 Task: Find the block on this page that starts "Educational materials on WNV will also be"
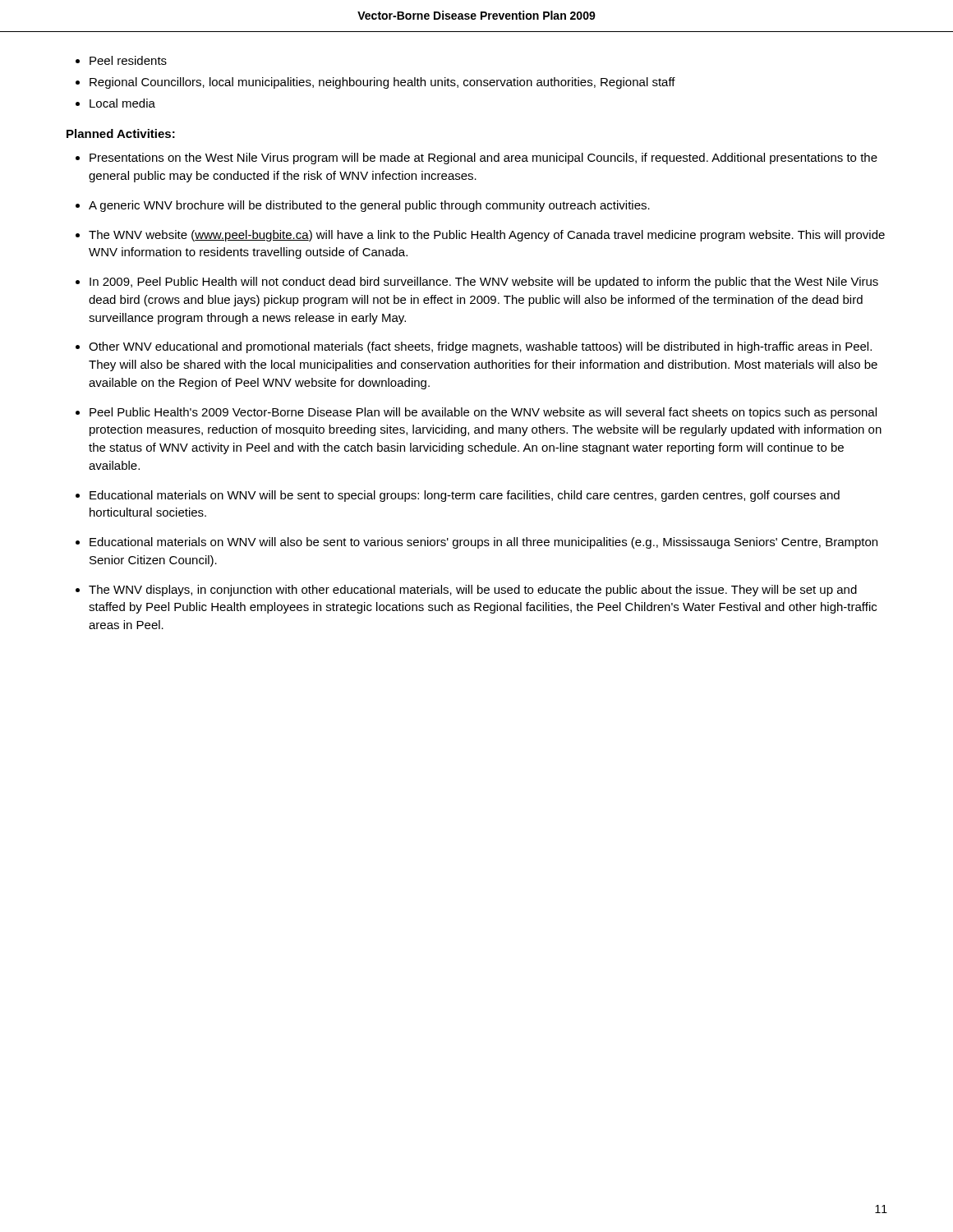tap(484, 551)
